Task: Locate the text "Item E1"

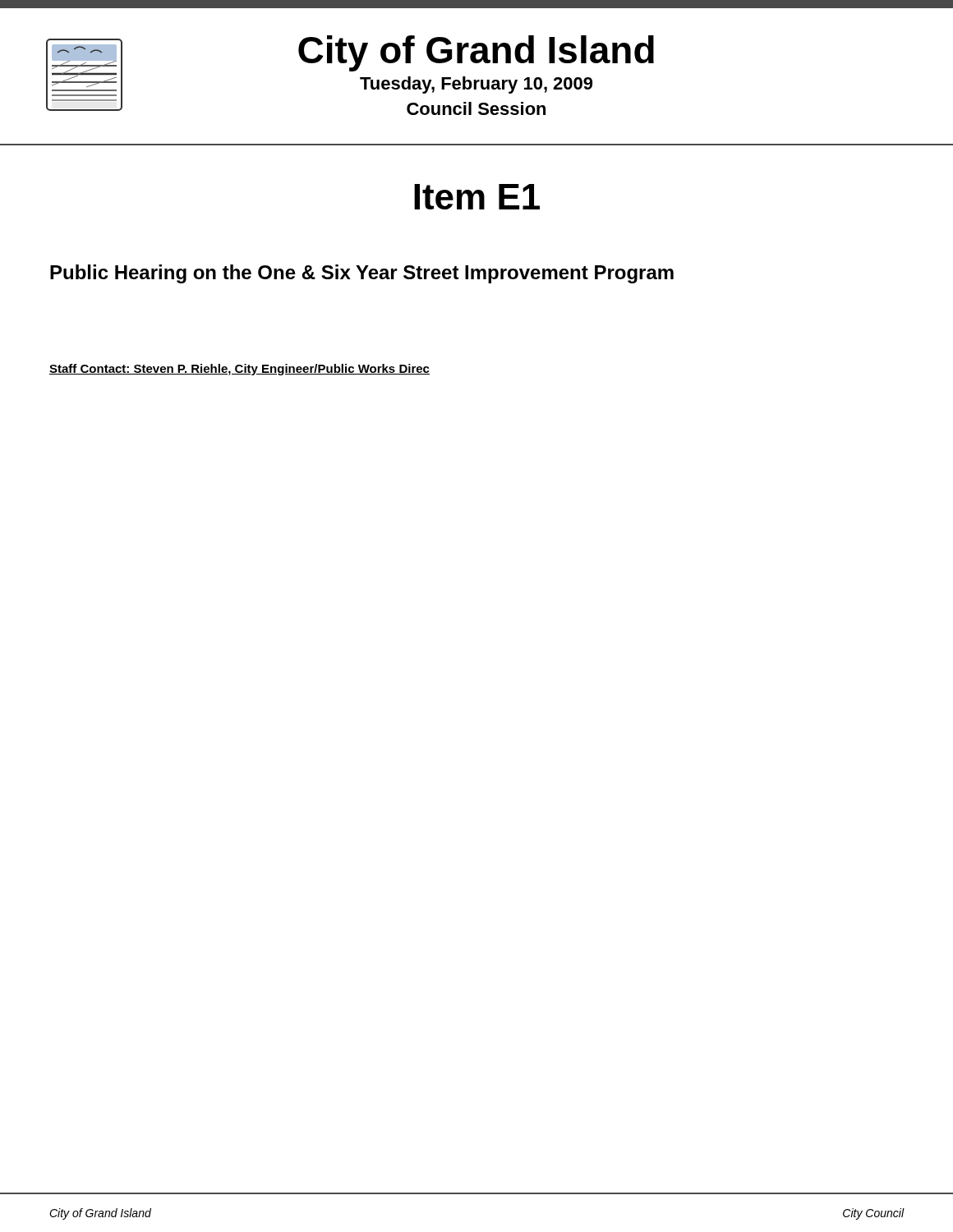Action: [x=476, y=197]
